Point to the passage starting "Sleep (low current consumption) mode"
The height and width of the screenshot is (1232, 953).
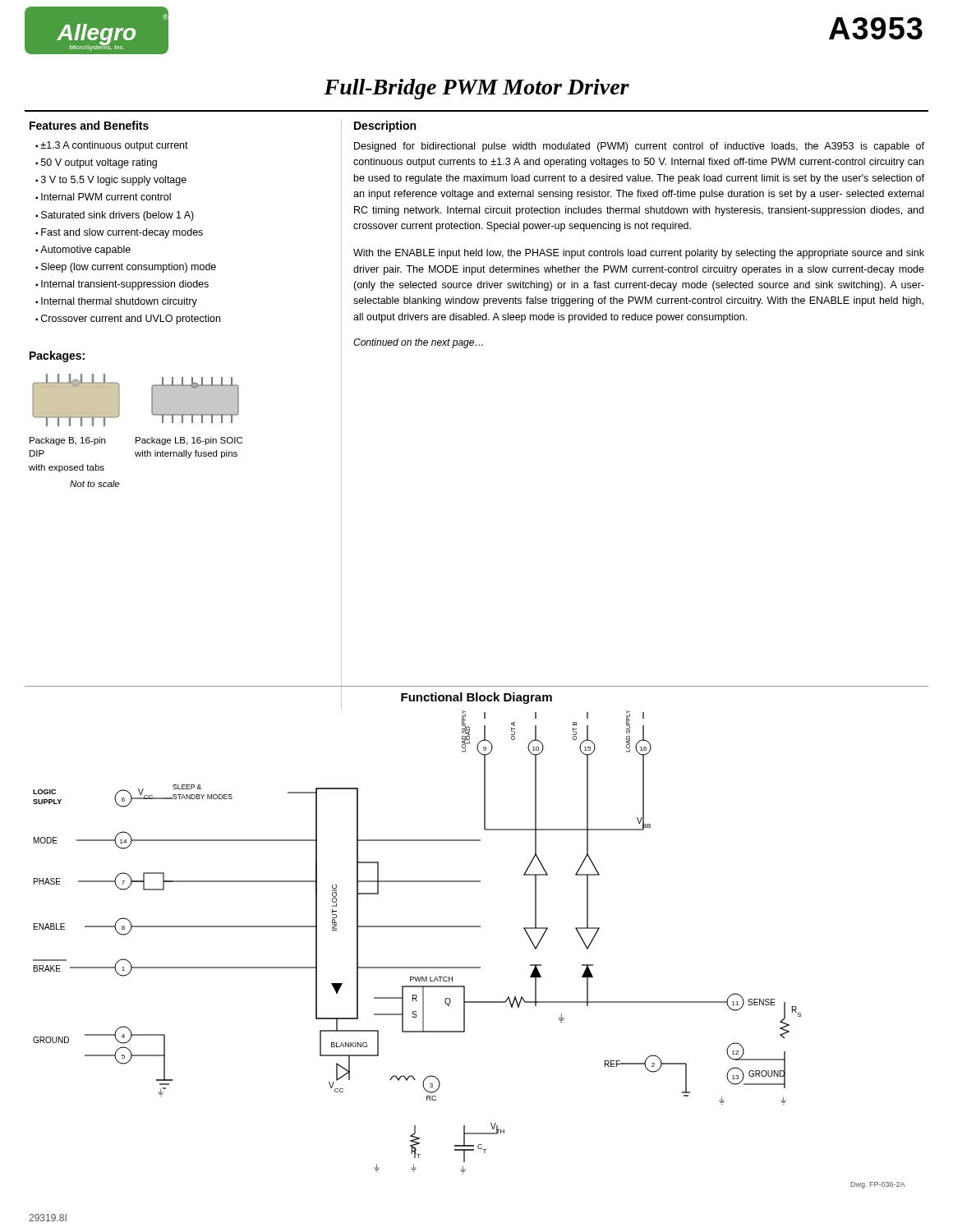[128, 267]
